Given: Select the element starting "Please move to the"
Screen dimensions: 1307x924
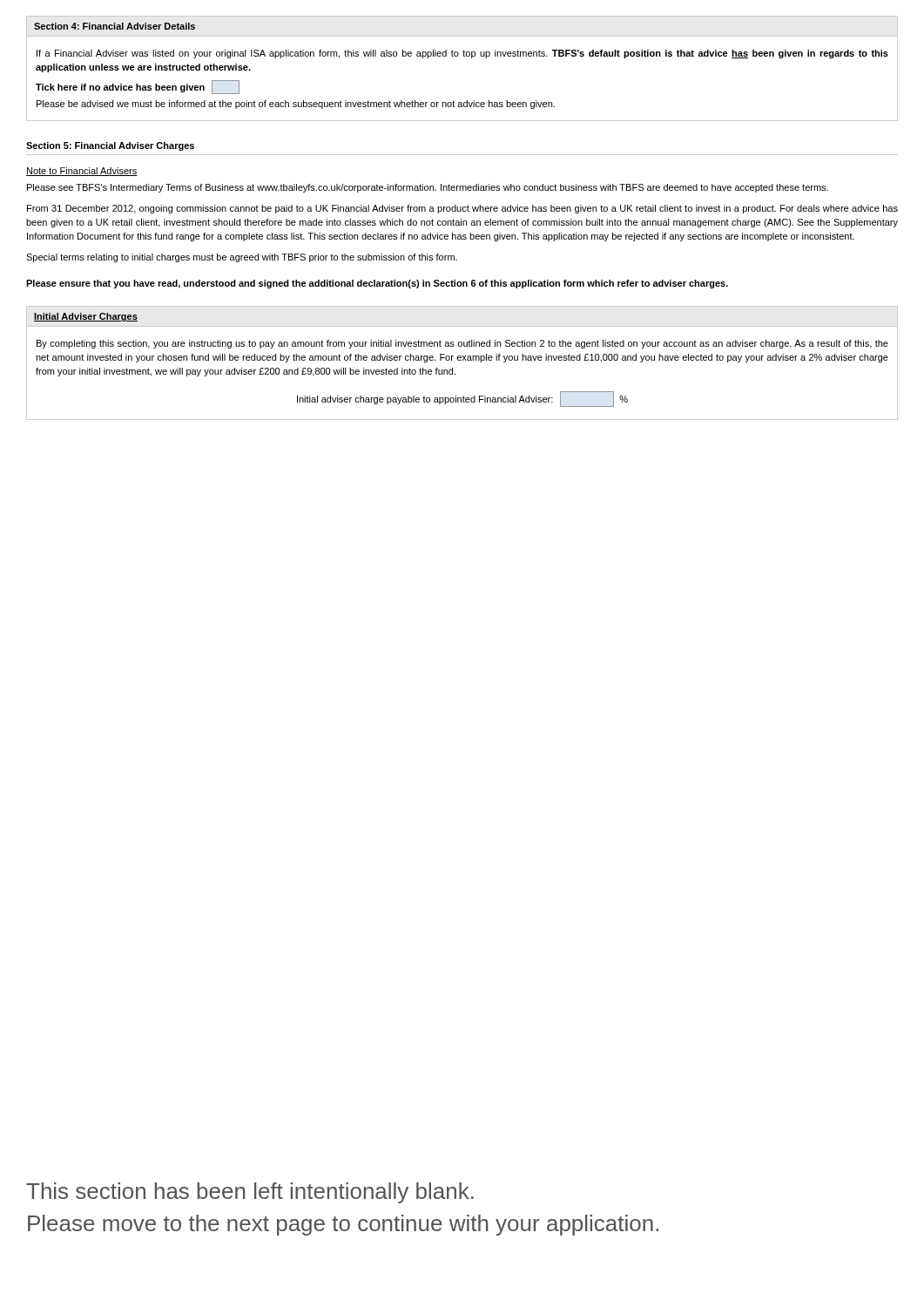Looking at the screenshot, I should tap(343, 1223).
